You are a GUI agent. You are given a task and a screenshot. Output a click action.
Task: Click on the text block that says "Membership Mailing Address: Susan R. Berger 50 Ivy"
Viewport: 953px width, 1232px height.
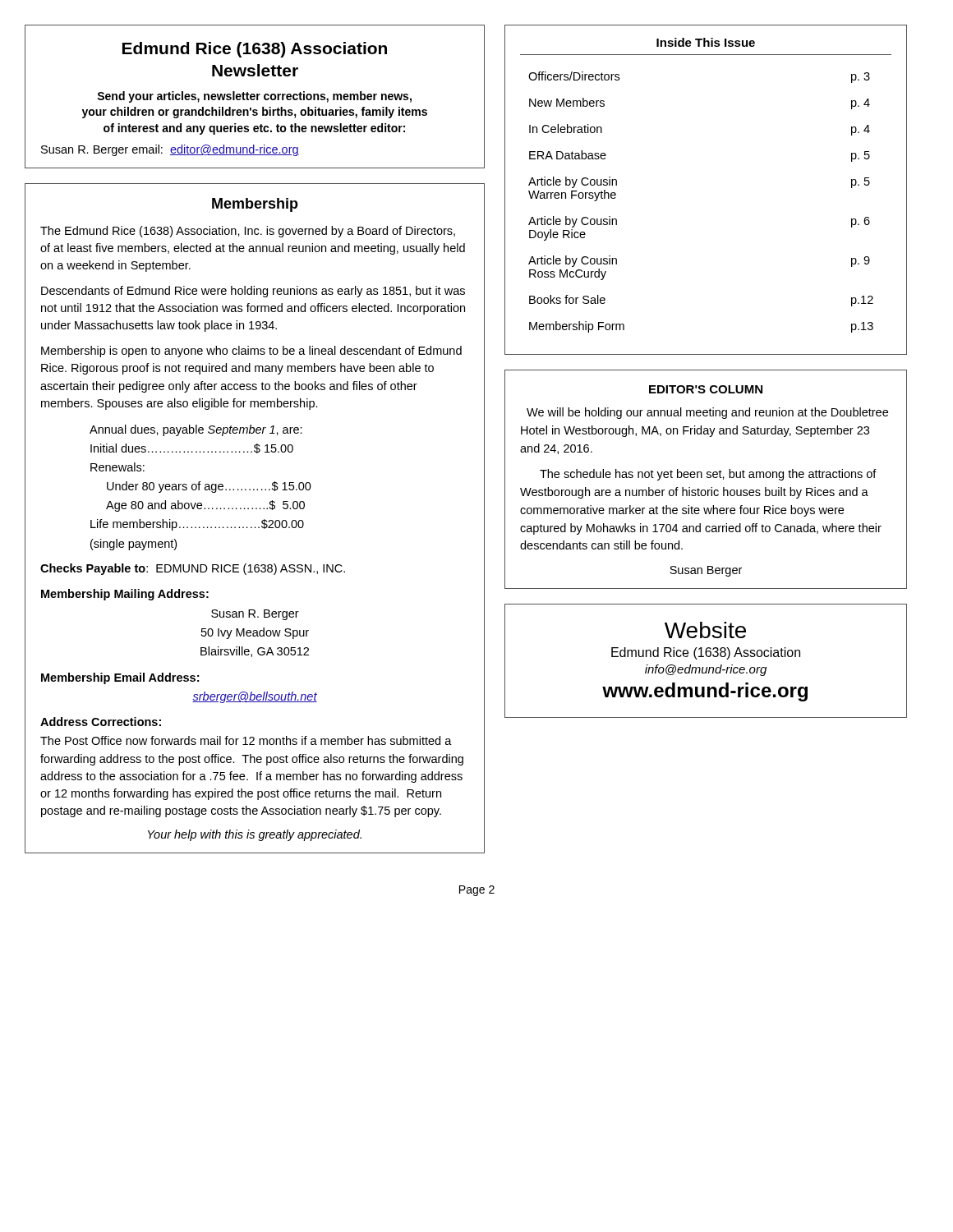[x=255, y=624]
